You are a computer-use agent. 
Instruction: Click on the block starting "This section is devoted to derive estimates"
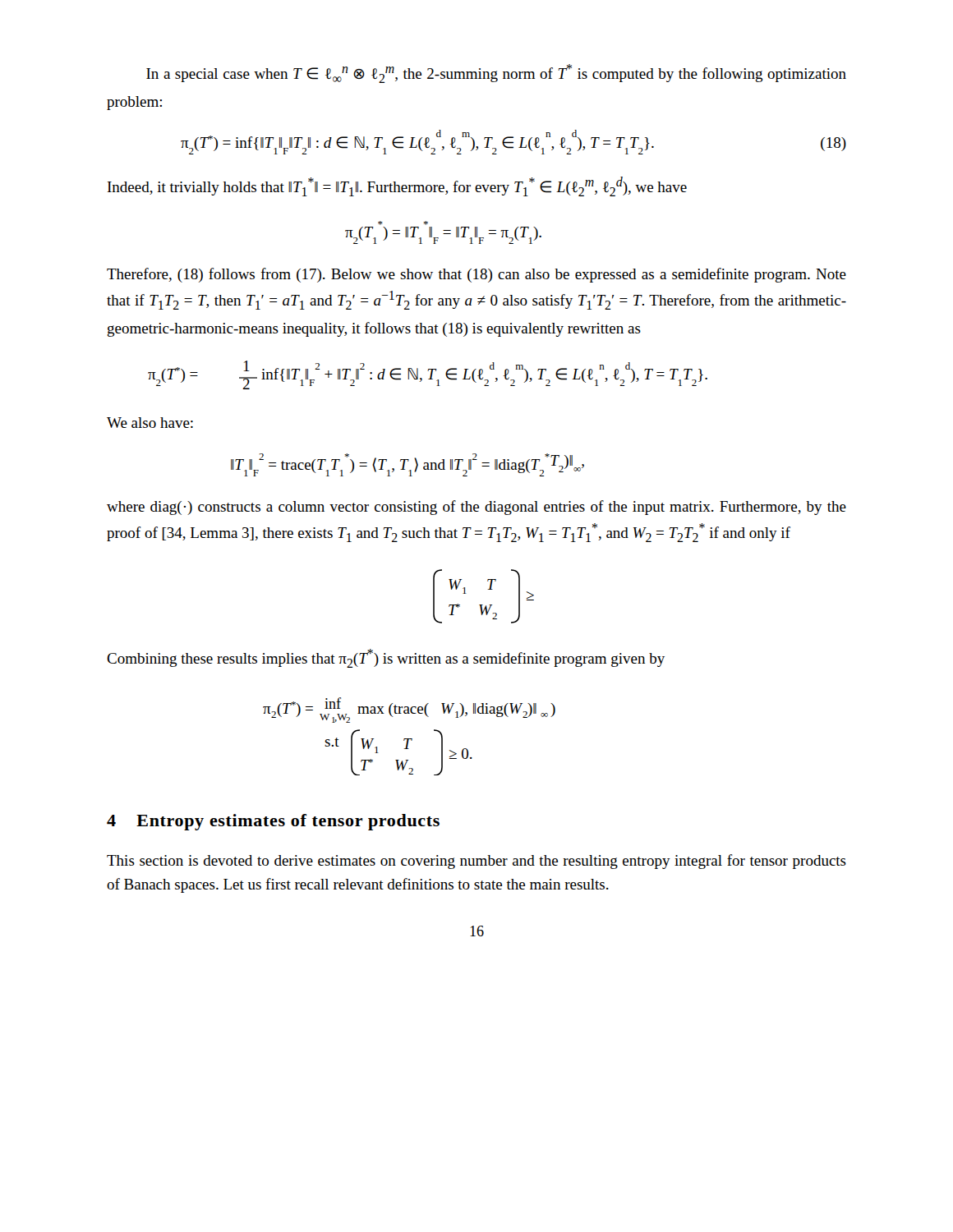click(x=476, y=872)
